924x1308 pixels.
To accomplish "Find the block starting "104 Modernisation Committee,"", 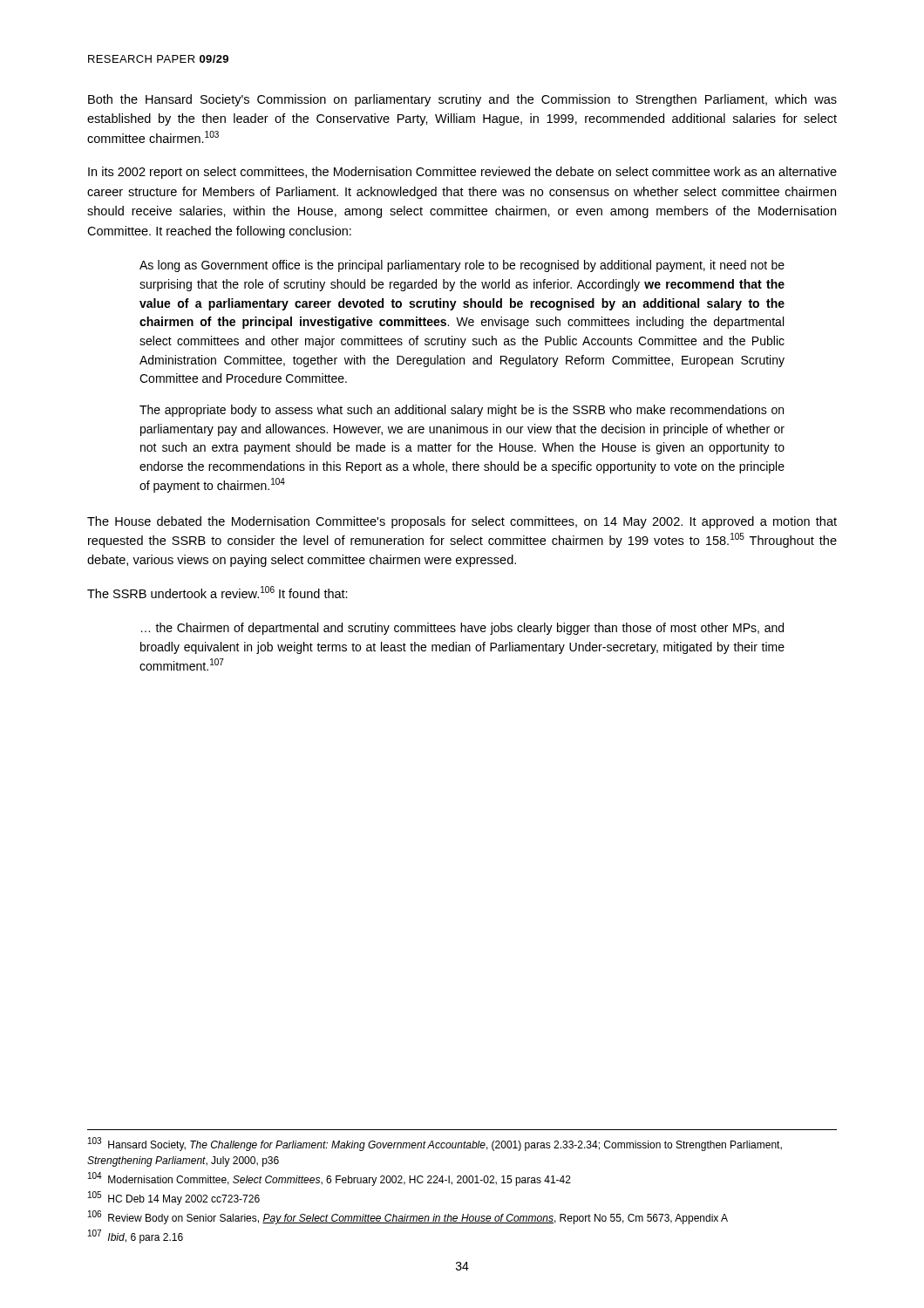I will (x=329, y=1179).
